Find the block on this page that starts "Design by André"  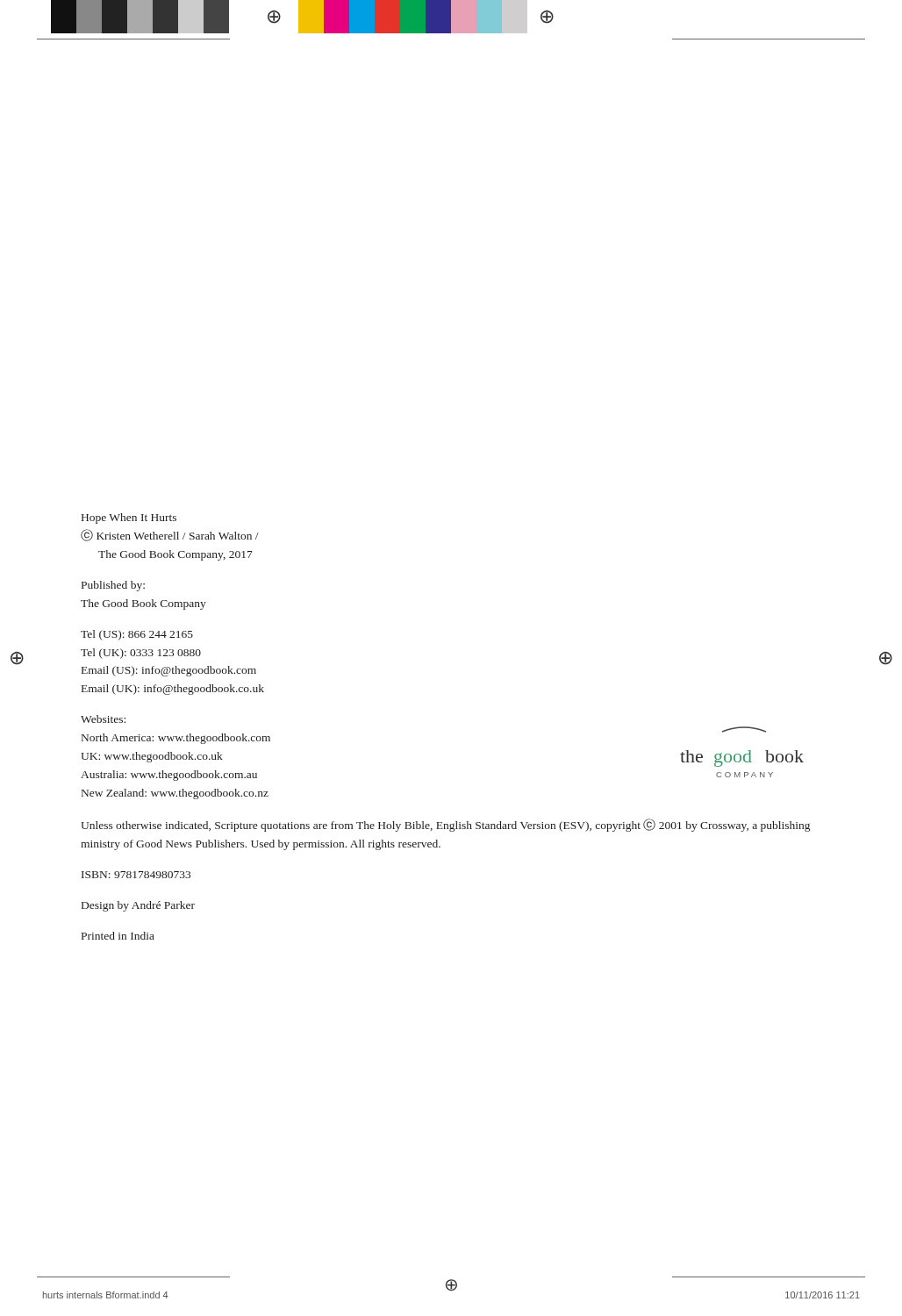138,906
